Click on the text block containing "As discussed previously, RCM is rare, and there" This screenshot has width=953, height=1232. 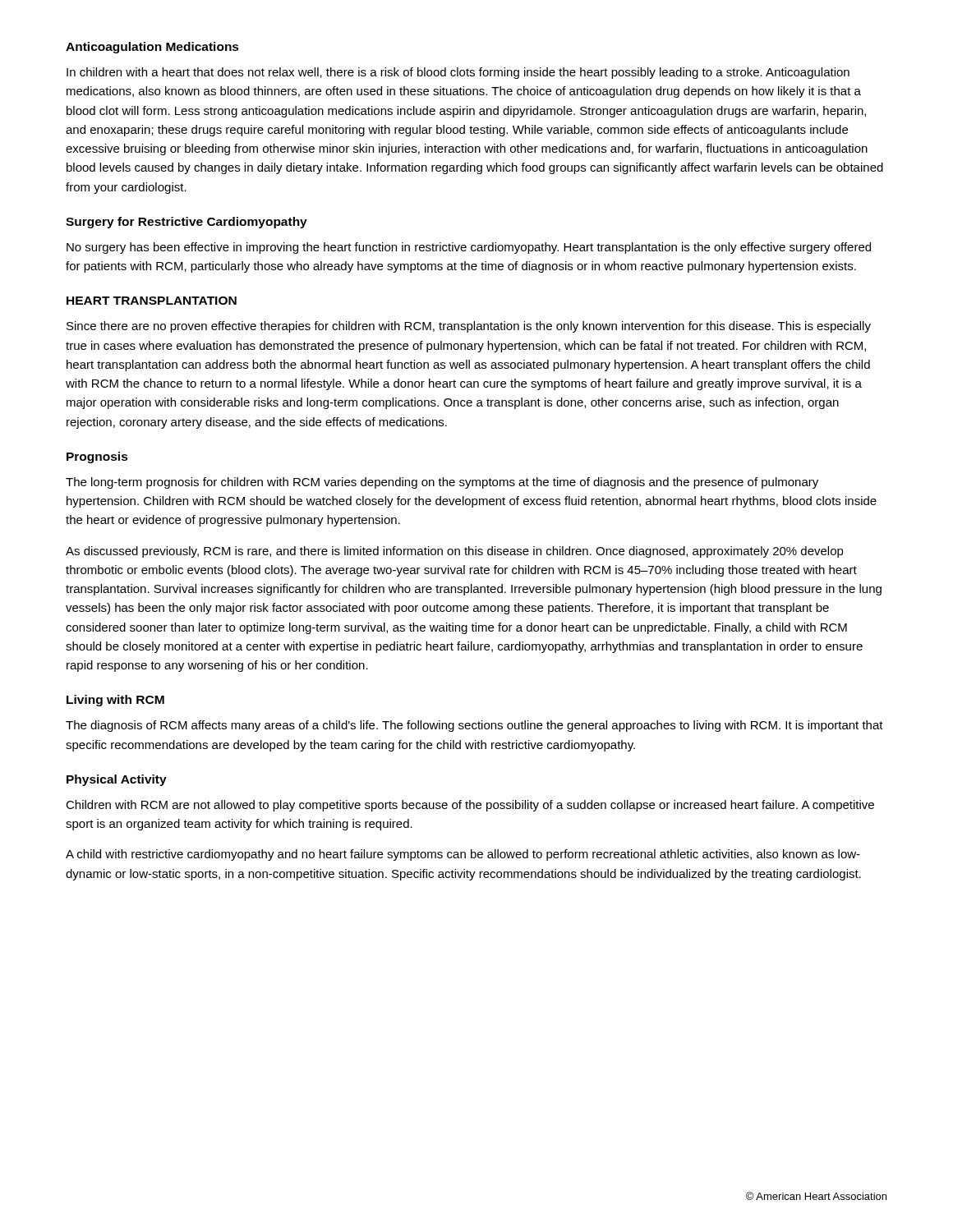(x=474, y=608)
